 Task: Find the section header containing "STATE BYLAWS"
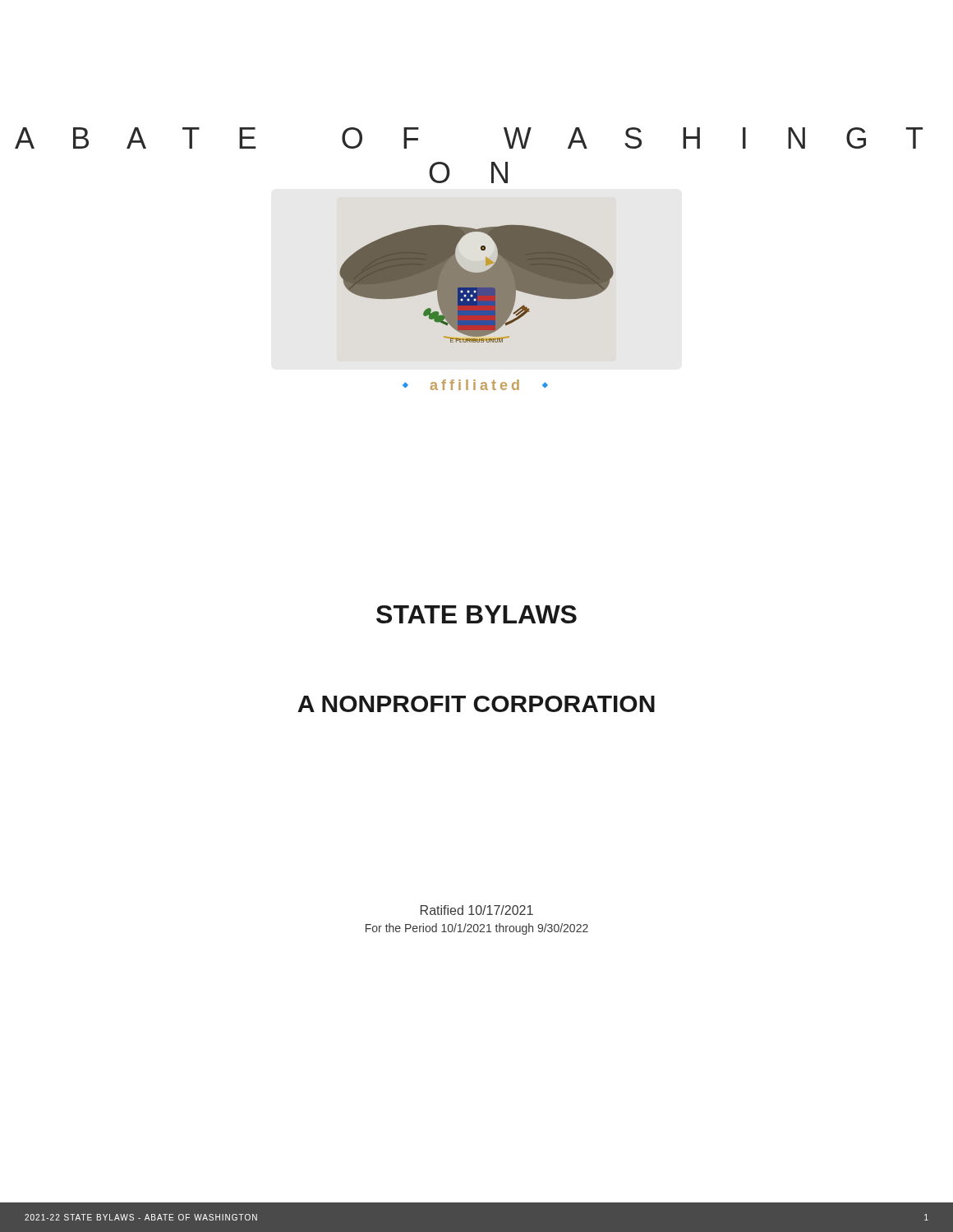(476, 614)
